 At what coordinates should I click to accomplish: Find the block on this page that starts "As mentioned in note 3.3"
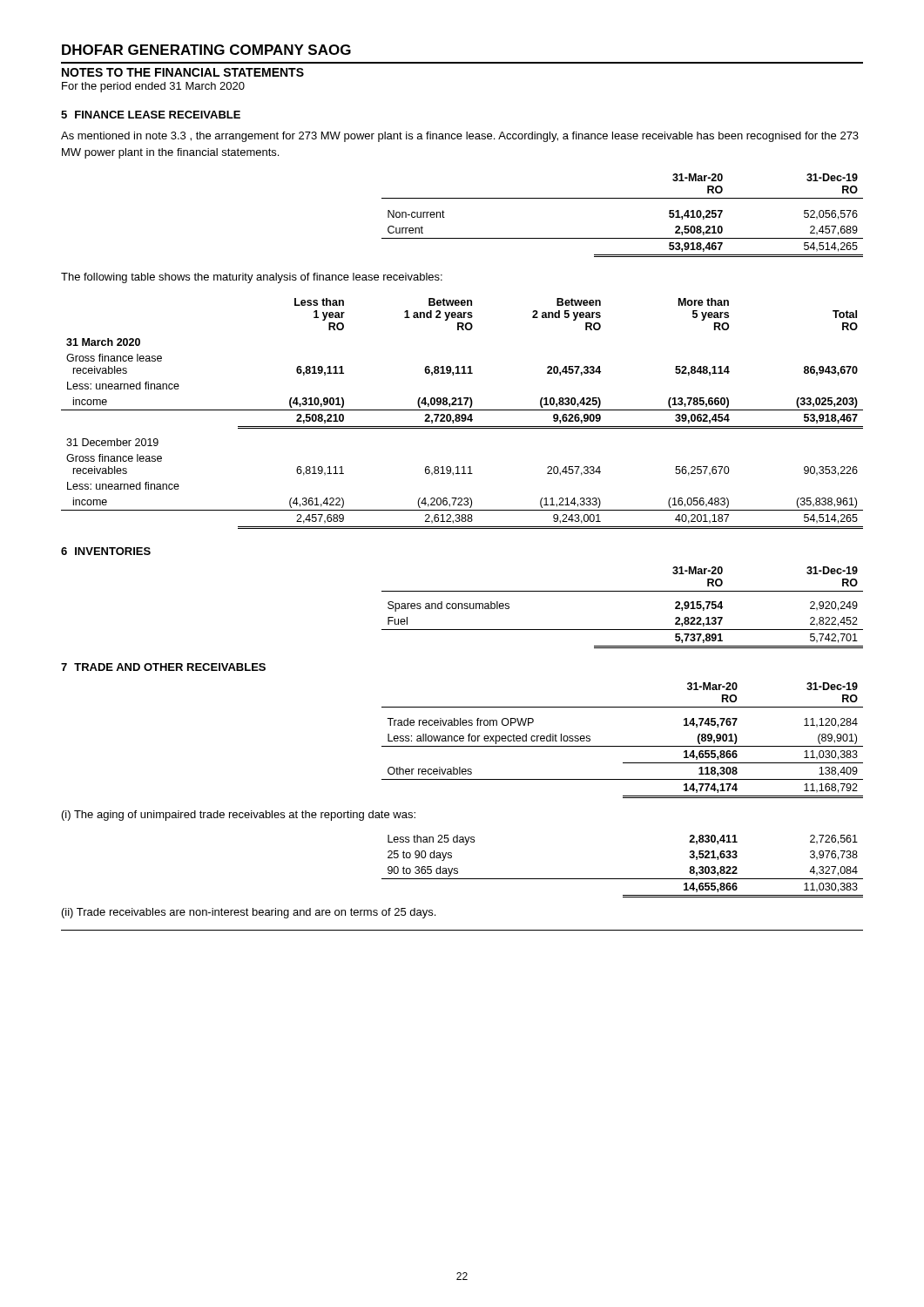pyautogui.click(x=460, y=144)
